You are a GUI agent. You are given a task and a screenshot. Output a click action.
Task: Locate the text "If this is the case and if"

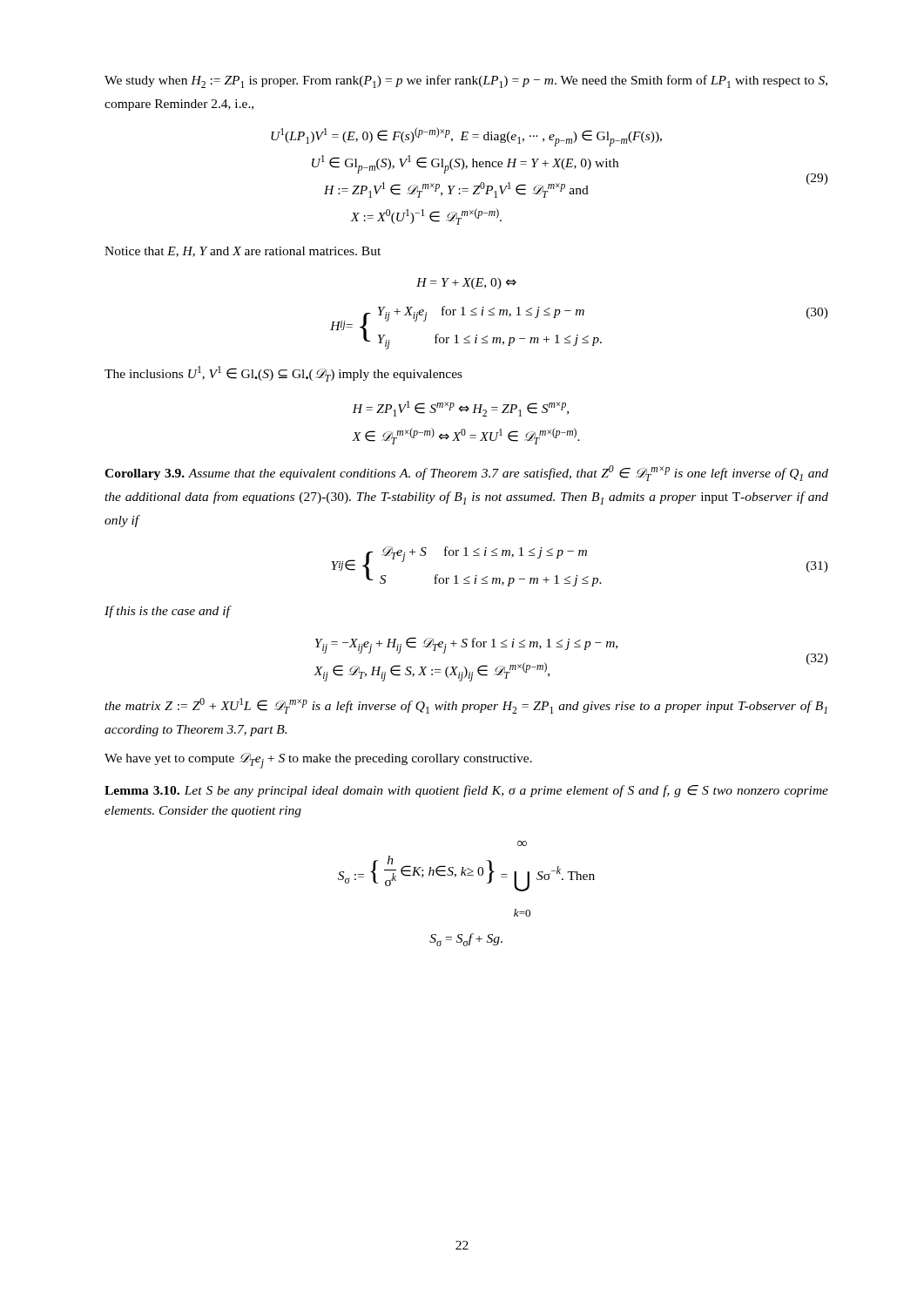[168, 612]
